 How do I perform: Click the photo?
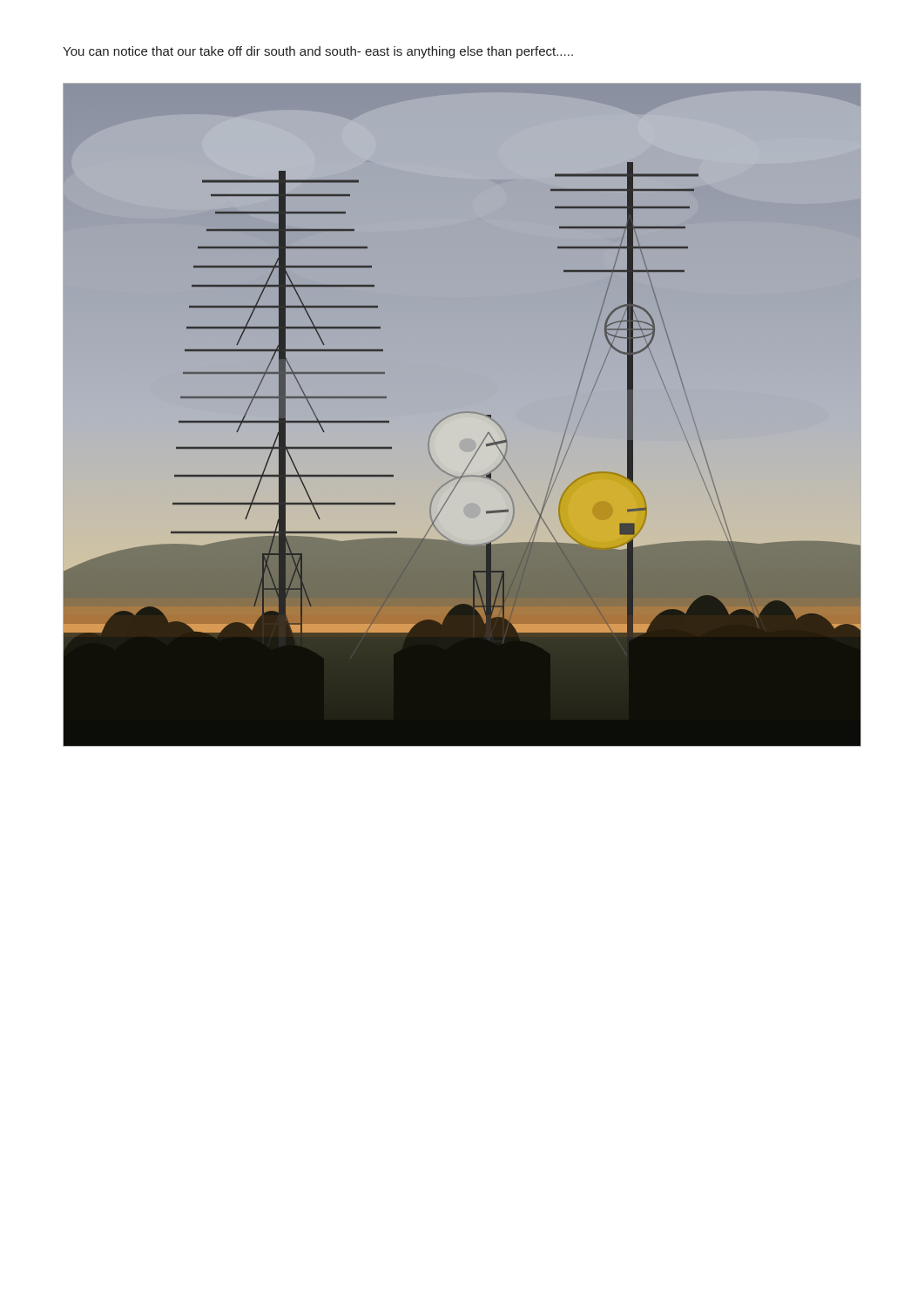(x=462, y=415)
